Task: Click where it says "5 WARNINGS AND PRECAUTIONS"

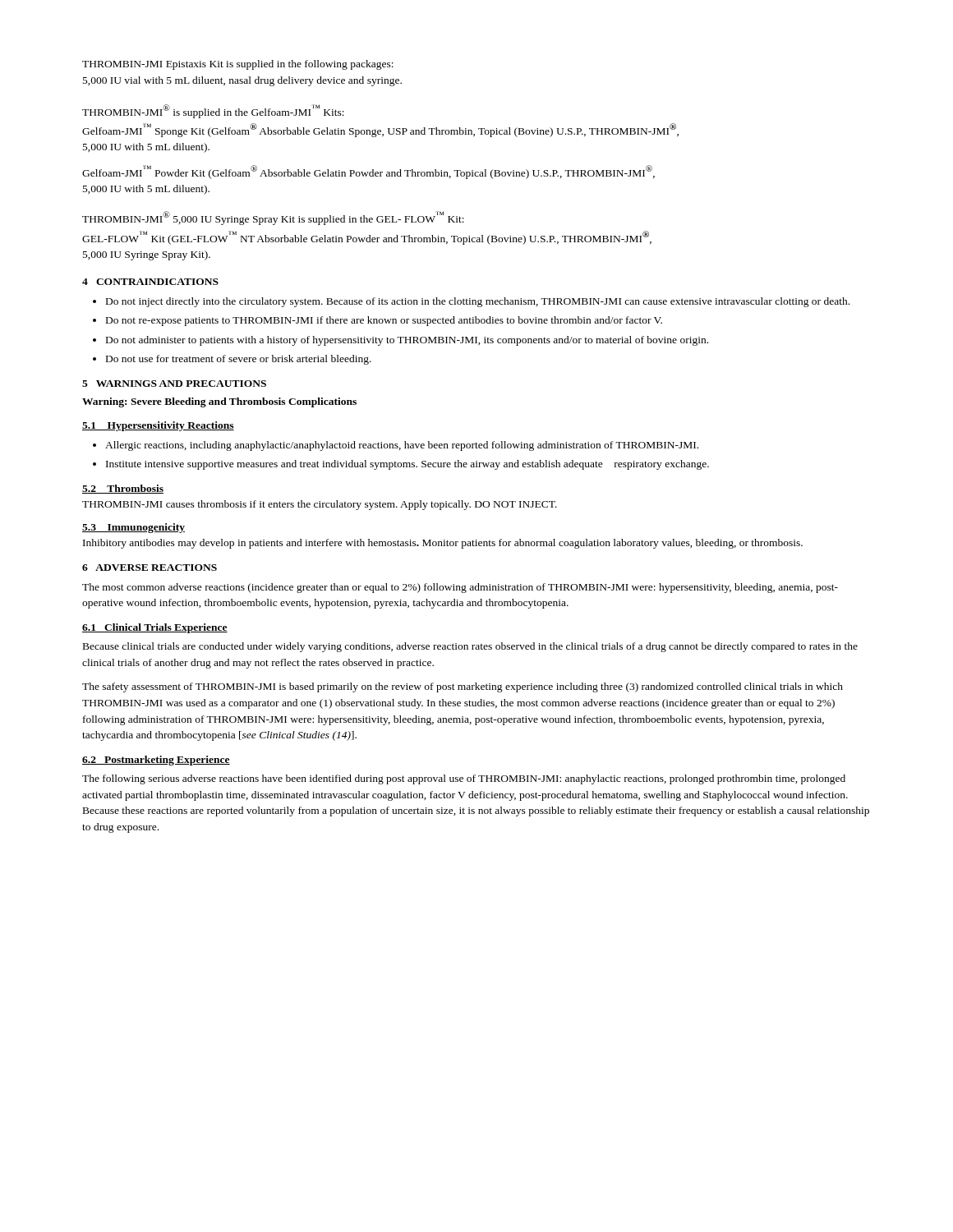Action: (x=174, y=384)
